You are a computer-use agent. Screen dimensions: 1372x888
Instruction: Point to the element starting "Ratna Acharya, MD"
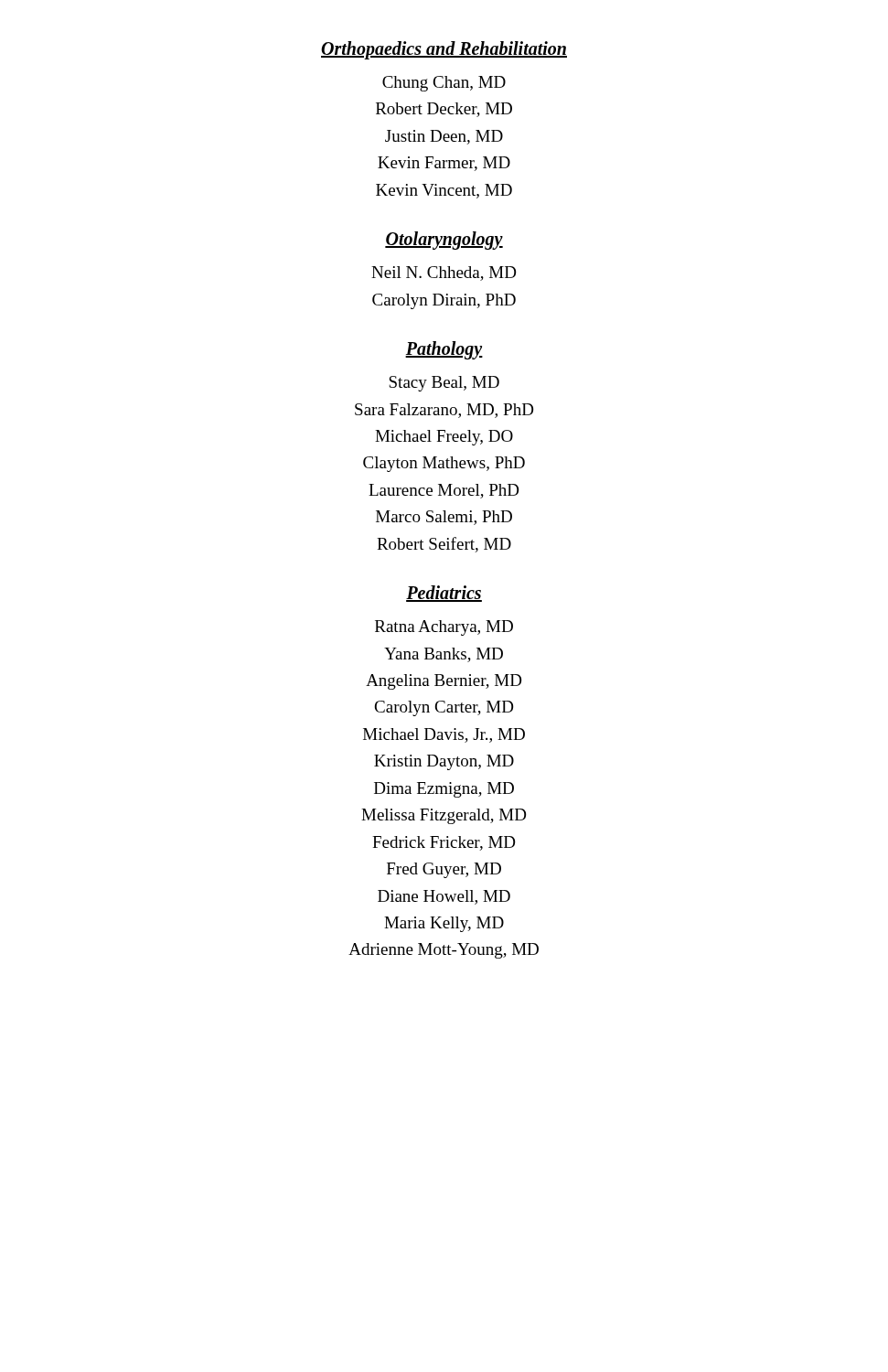click(444, 626)
